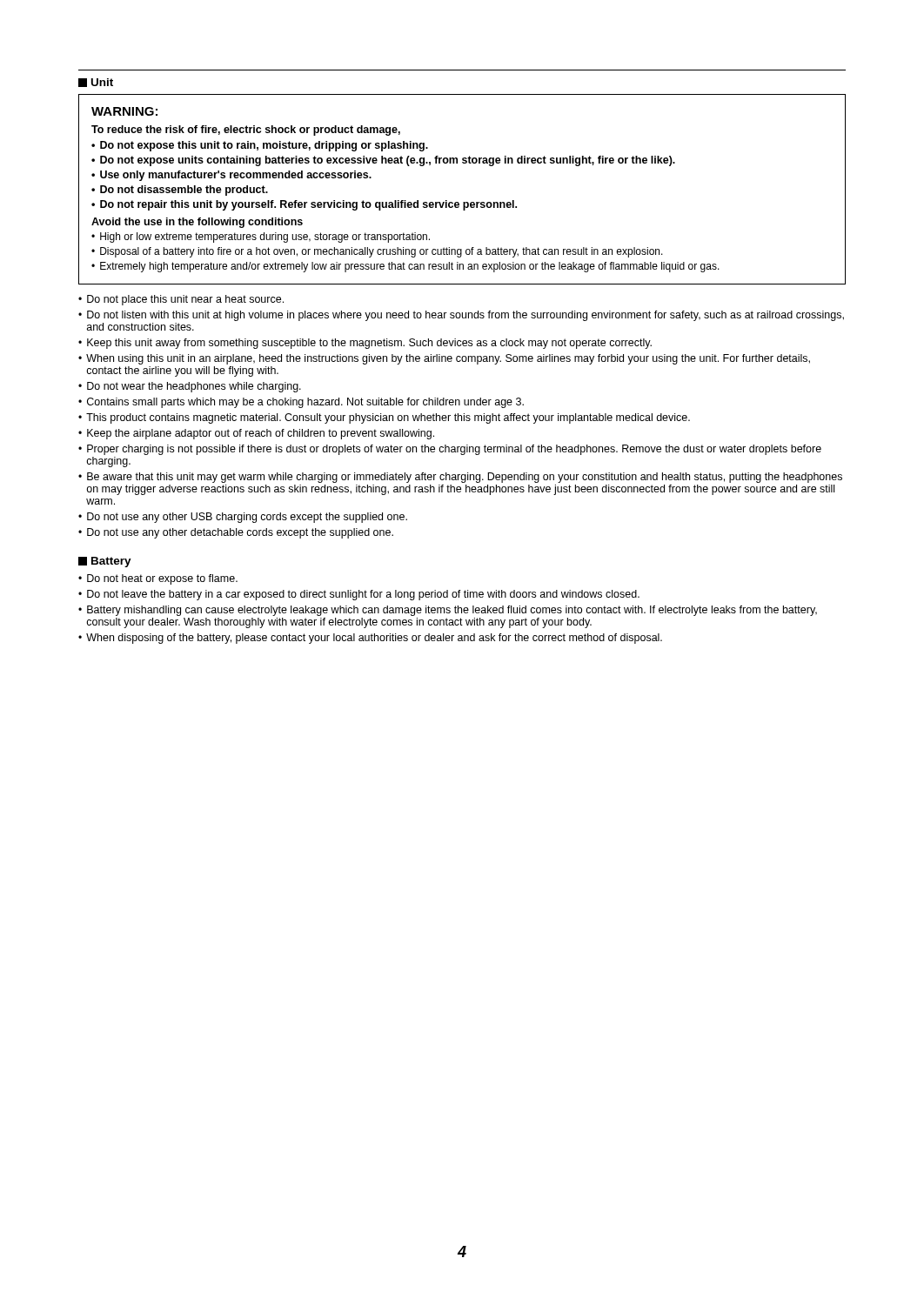
Task: Locate the block of text that opens with "WARNING: To reduce the risk of fire, electric"
Action: tap(124, 111)
